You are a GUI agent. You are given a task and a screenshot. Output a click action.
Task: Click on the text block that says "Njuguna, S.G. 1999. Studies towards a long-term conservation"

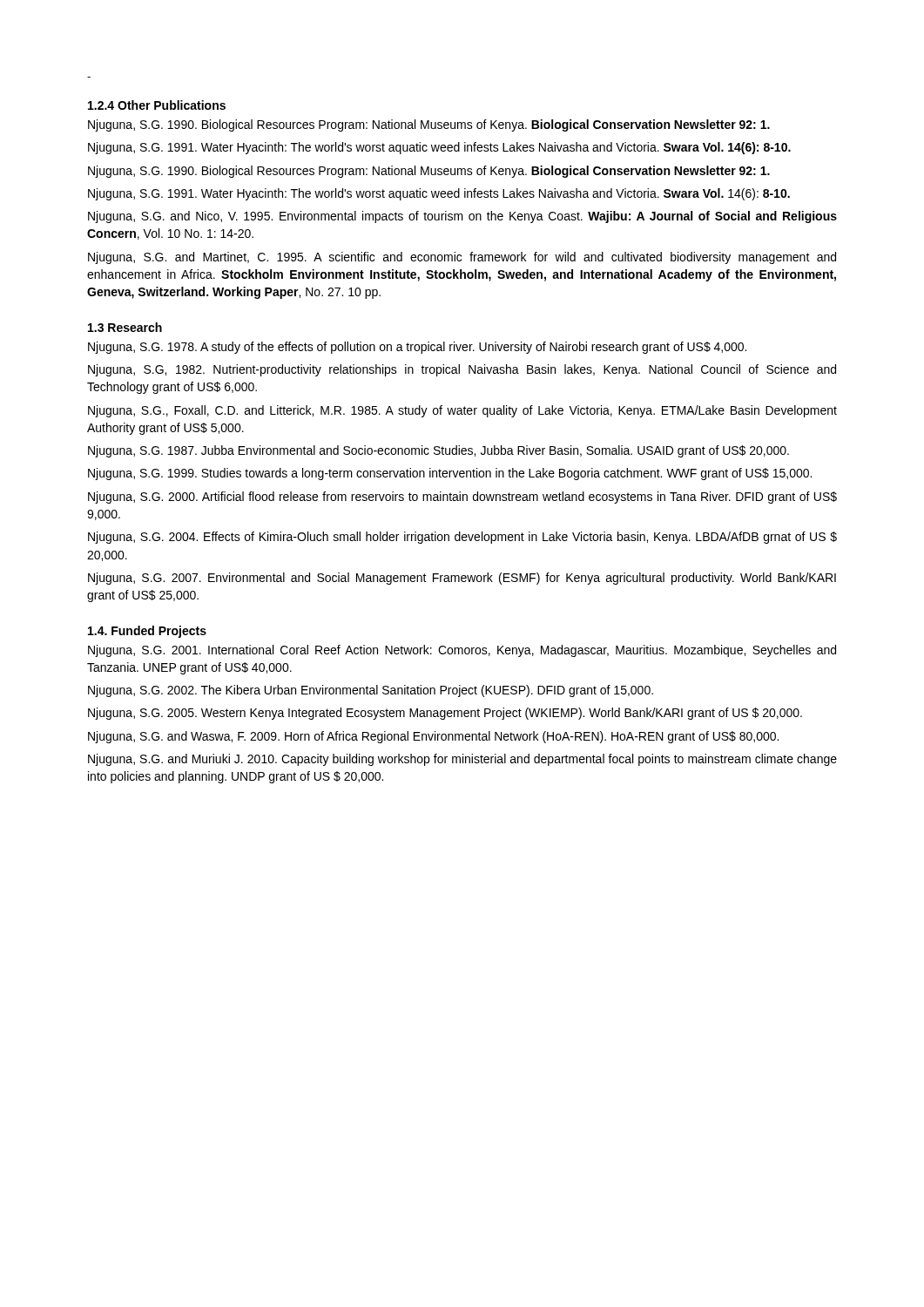coord(450,474)
